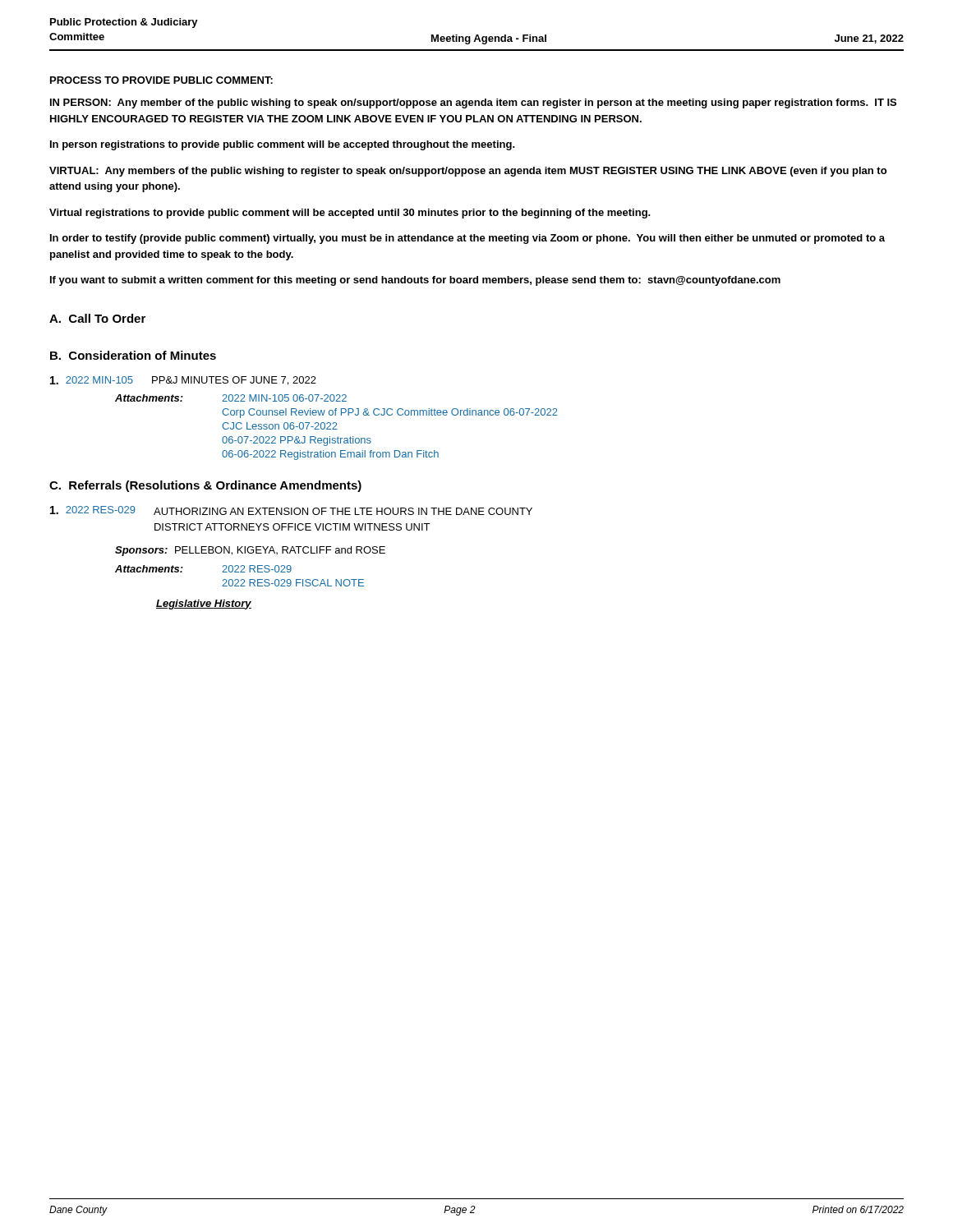
Task: Click on the element starting "Virtual registrations to"
Action: coord(350,212)
